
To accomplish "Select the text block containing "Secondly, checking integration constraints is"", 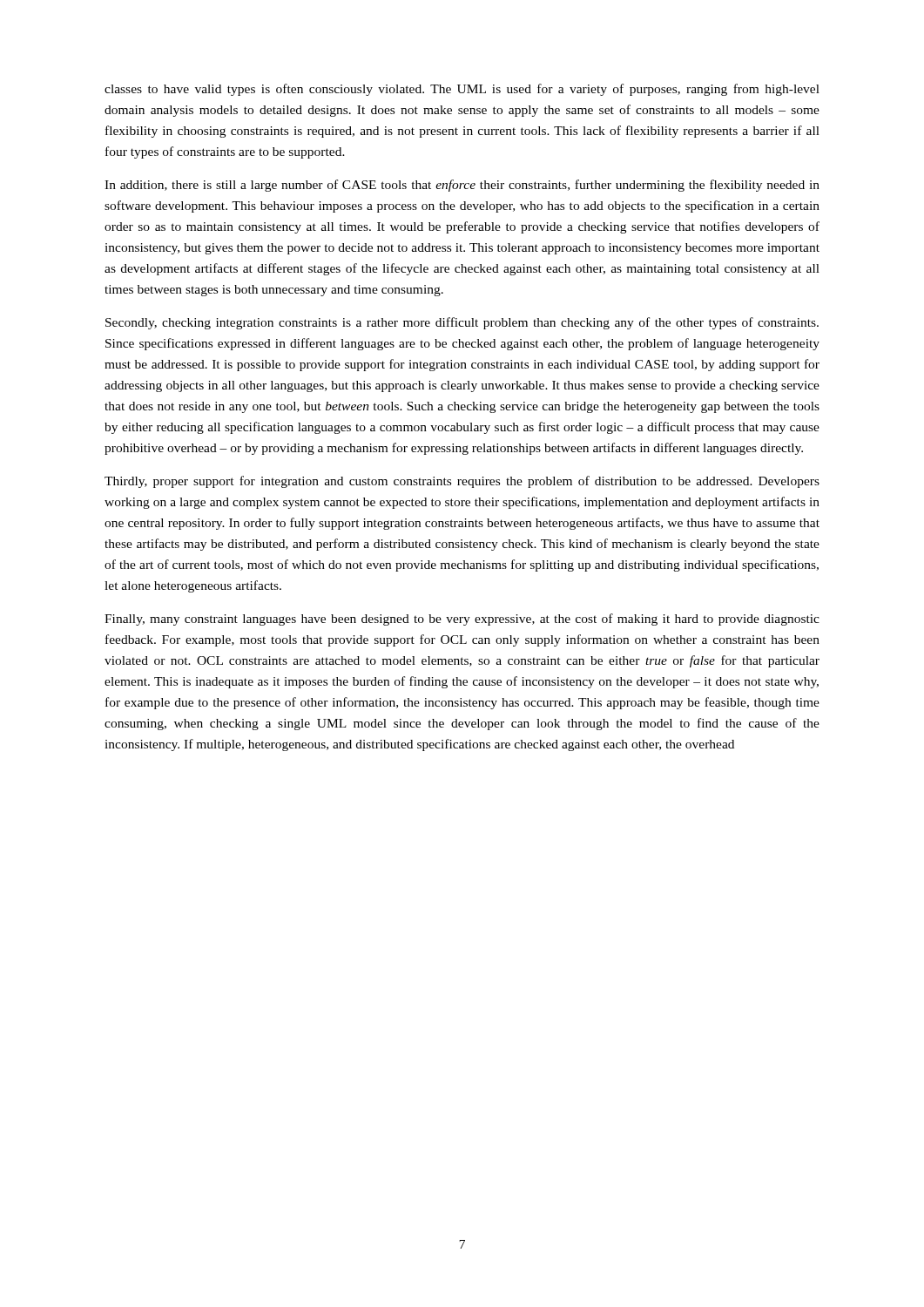I will tap(462, 385).
